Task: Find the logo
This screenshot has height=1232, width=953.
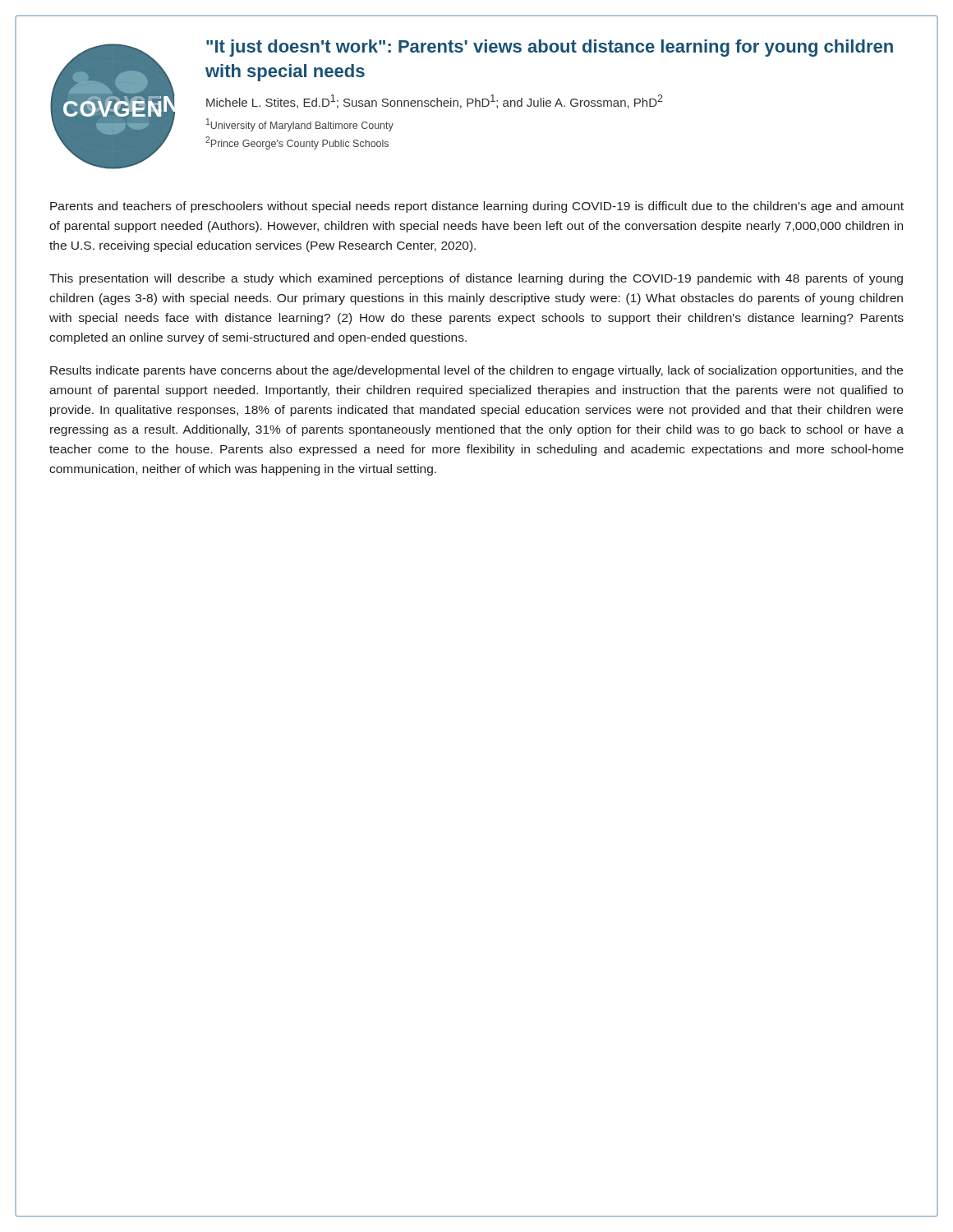Action: [115, 108]
